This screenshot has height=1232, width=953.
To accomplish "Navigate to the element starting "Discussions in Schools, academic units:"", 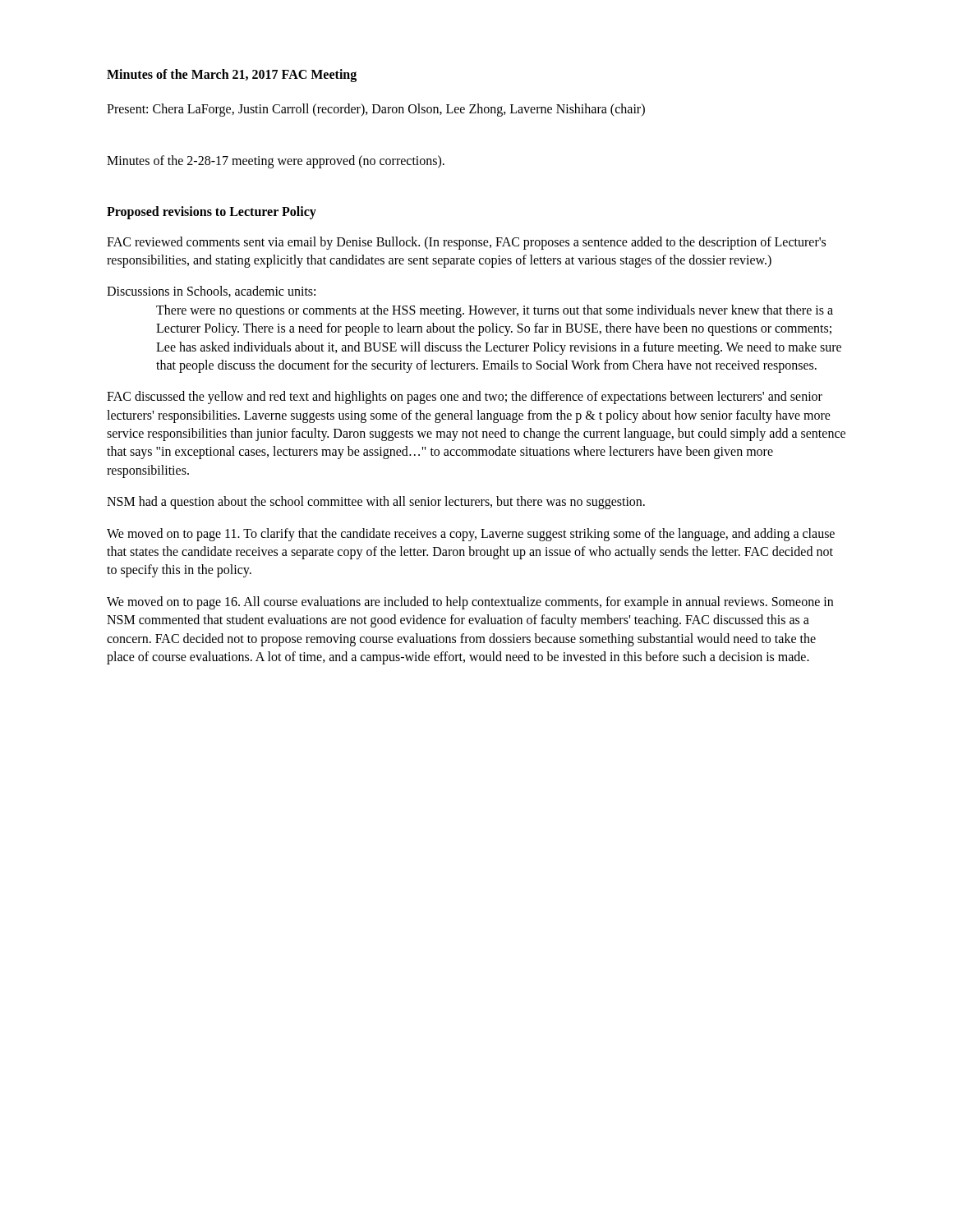I will pyautogui.click(x=212, y=291).
